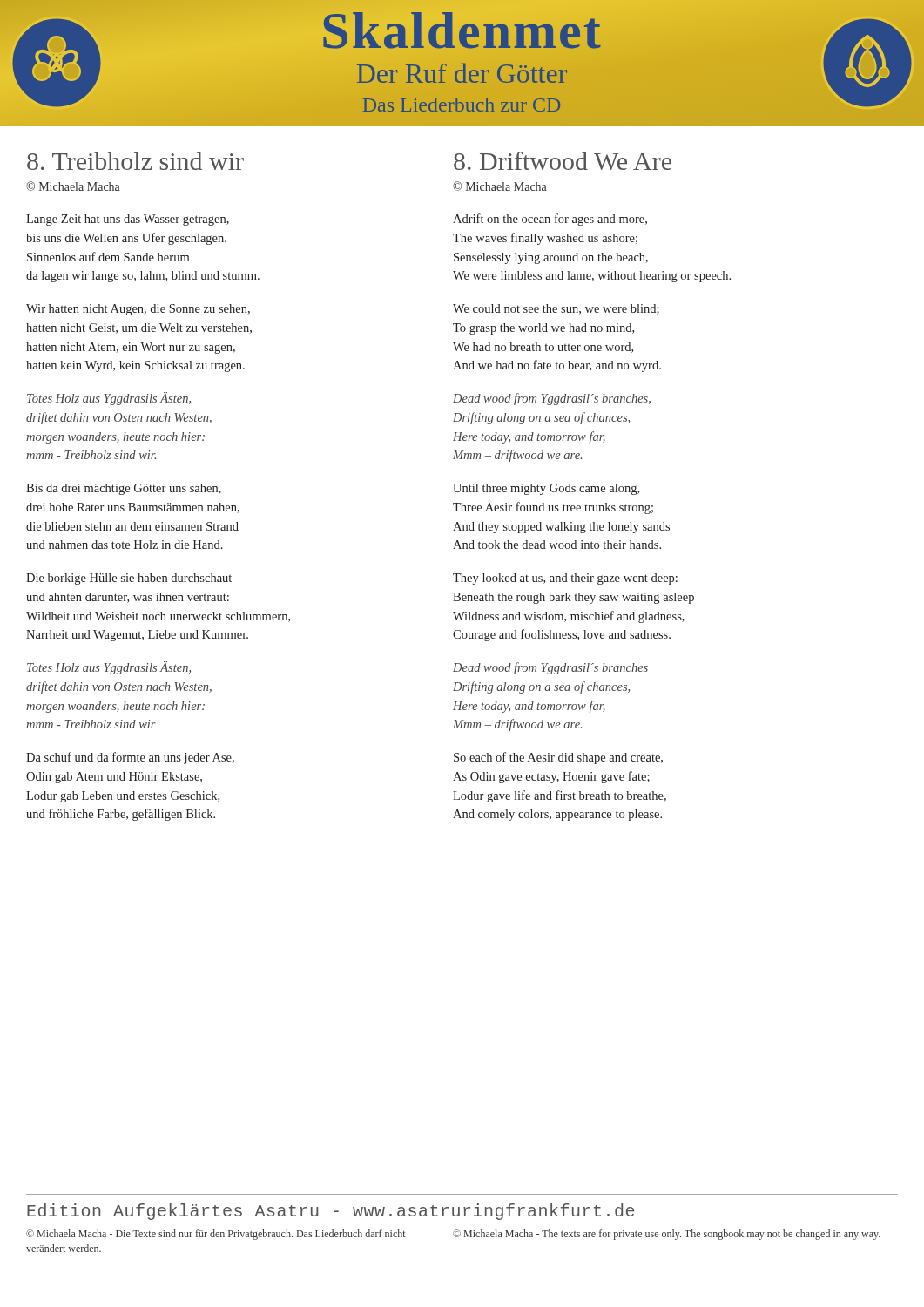This screenshot has height=1307, width=924.
Task: Find the text block with the text "Bis da drei mächtige Götter uns sahen, drei"
Action: click(222, 517)
